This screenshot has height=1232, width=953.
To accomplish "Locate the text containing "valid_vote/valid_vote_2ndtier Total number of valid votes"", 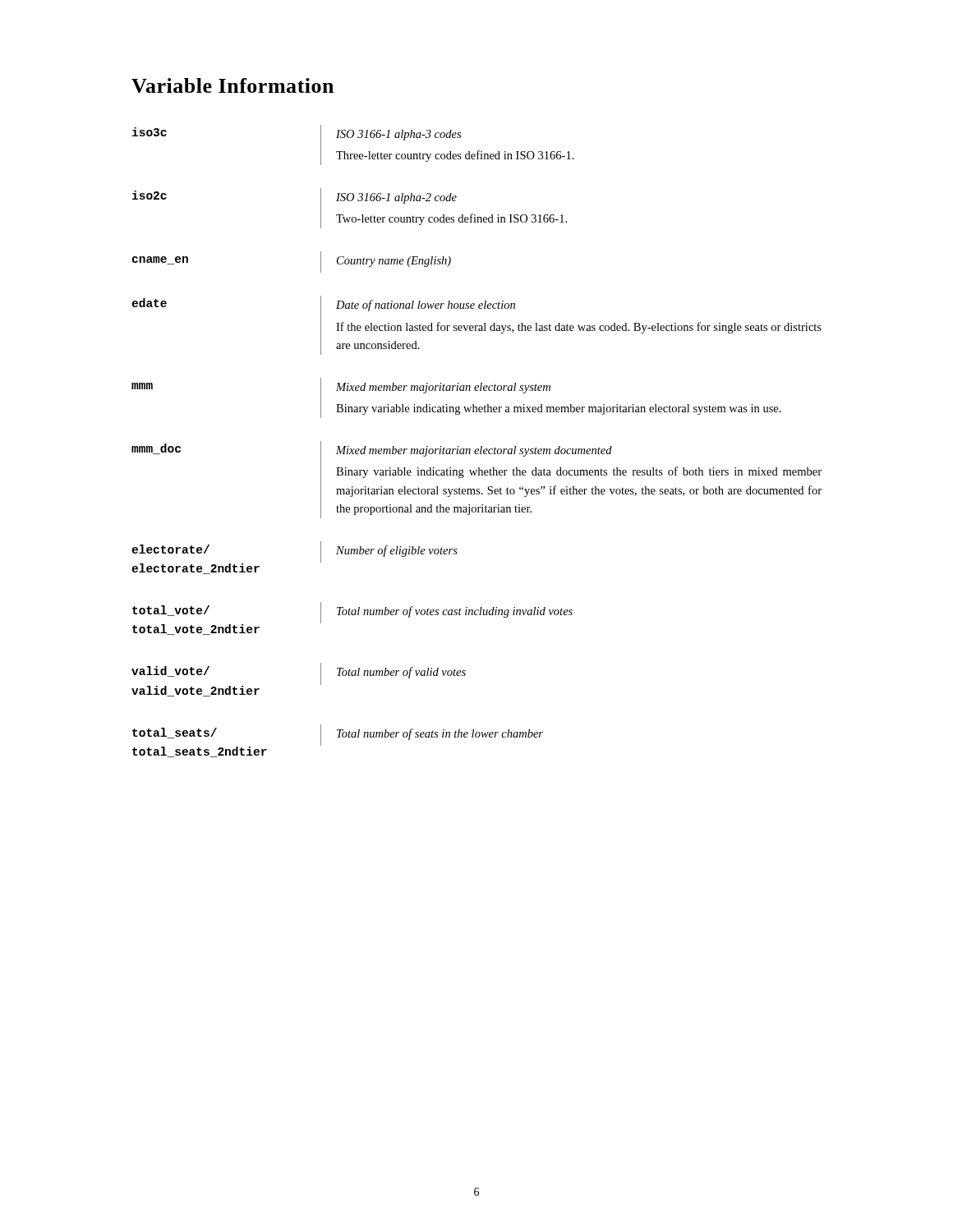I will [476, 682].
